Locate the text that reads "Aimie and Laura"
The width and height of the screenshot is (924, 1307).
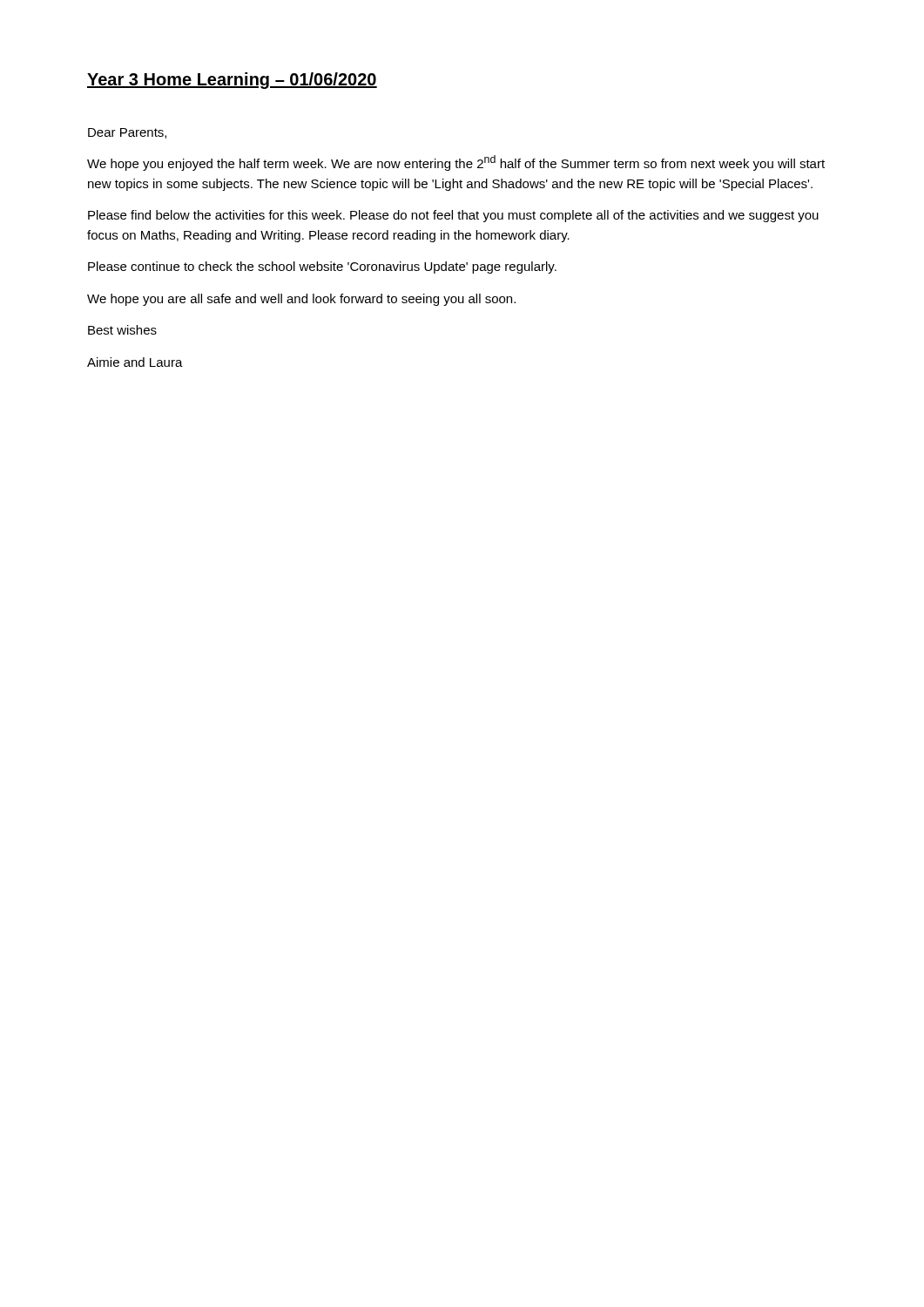click(135, 362)
